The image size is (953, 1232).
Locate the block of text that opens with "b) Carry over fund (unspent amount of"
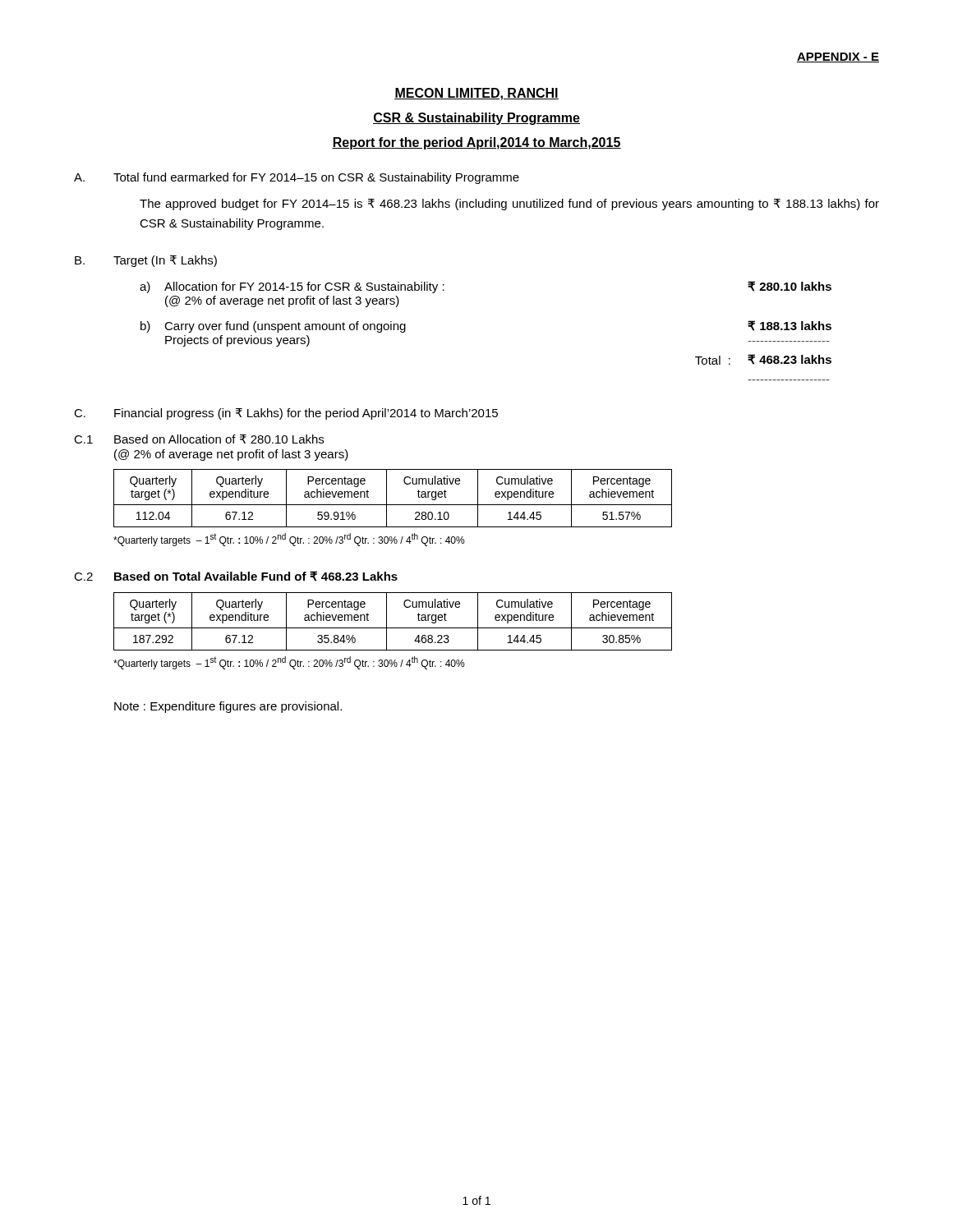tap(283, 326)
